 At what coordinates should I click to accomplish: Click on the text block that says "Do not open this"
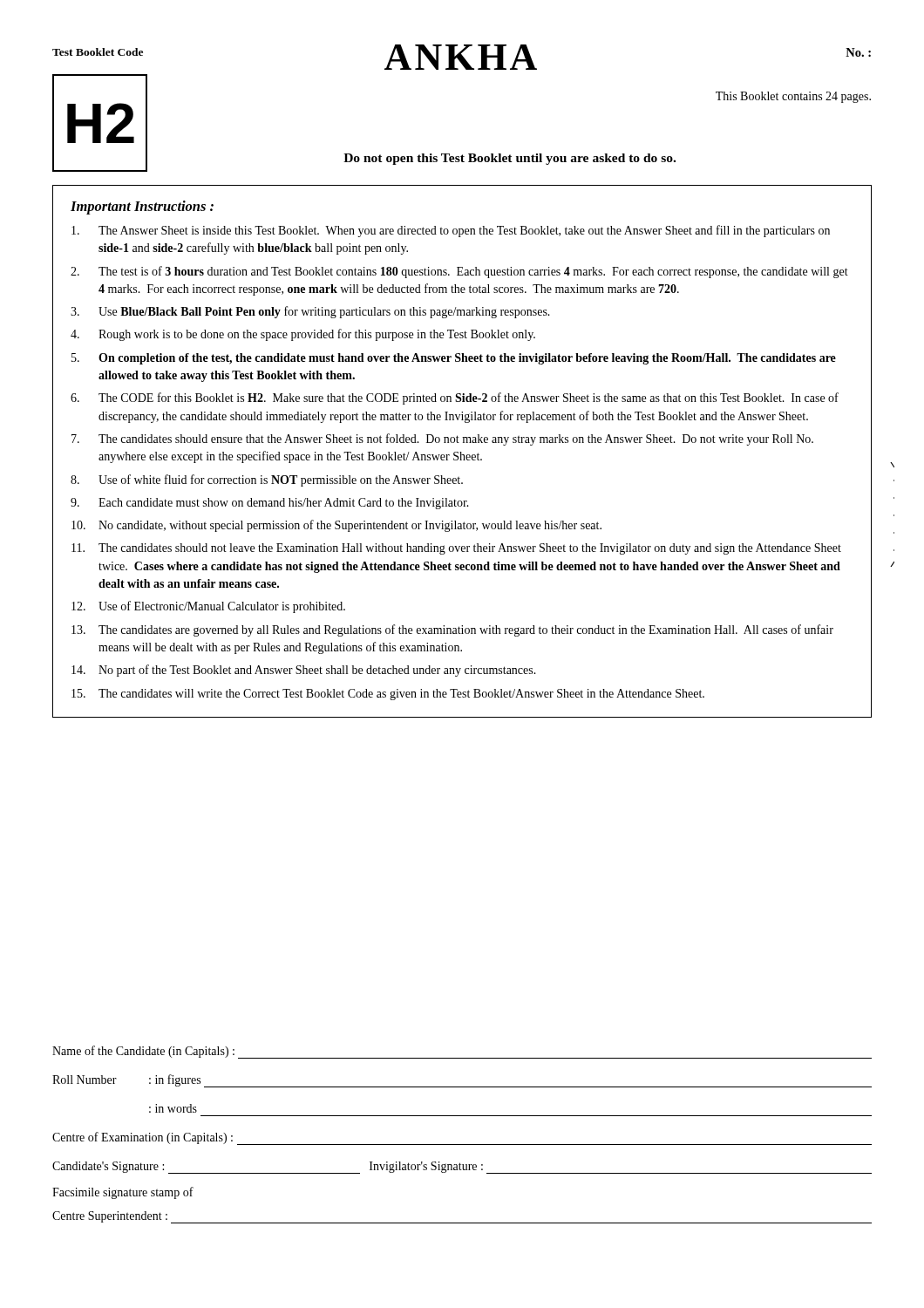(x=510, y=157)
